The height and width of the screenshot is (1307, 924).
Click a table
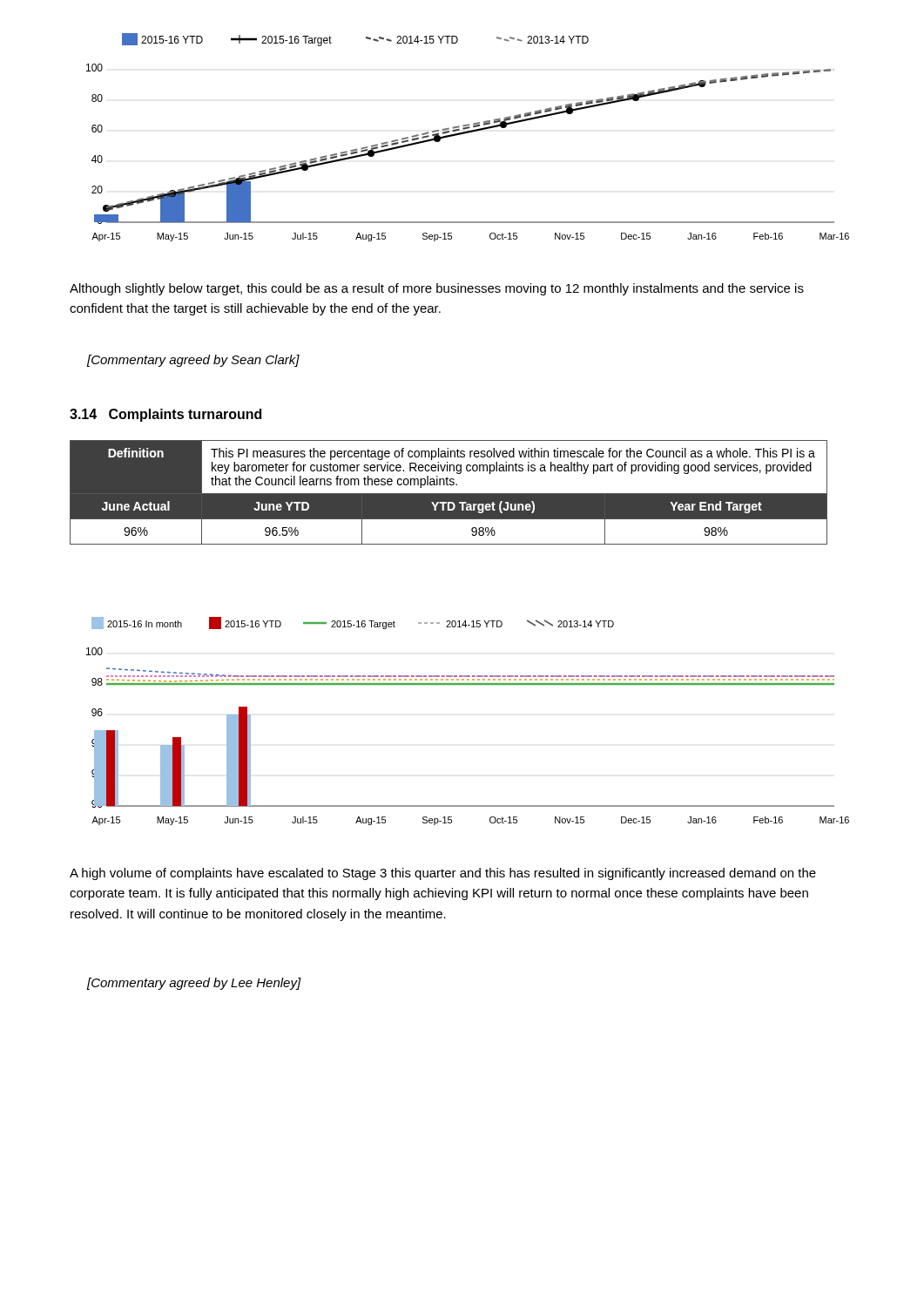(x=449, y=492)
